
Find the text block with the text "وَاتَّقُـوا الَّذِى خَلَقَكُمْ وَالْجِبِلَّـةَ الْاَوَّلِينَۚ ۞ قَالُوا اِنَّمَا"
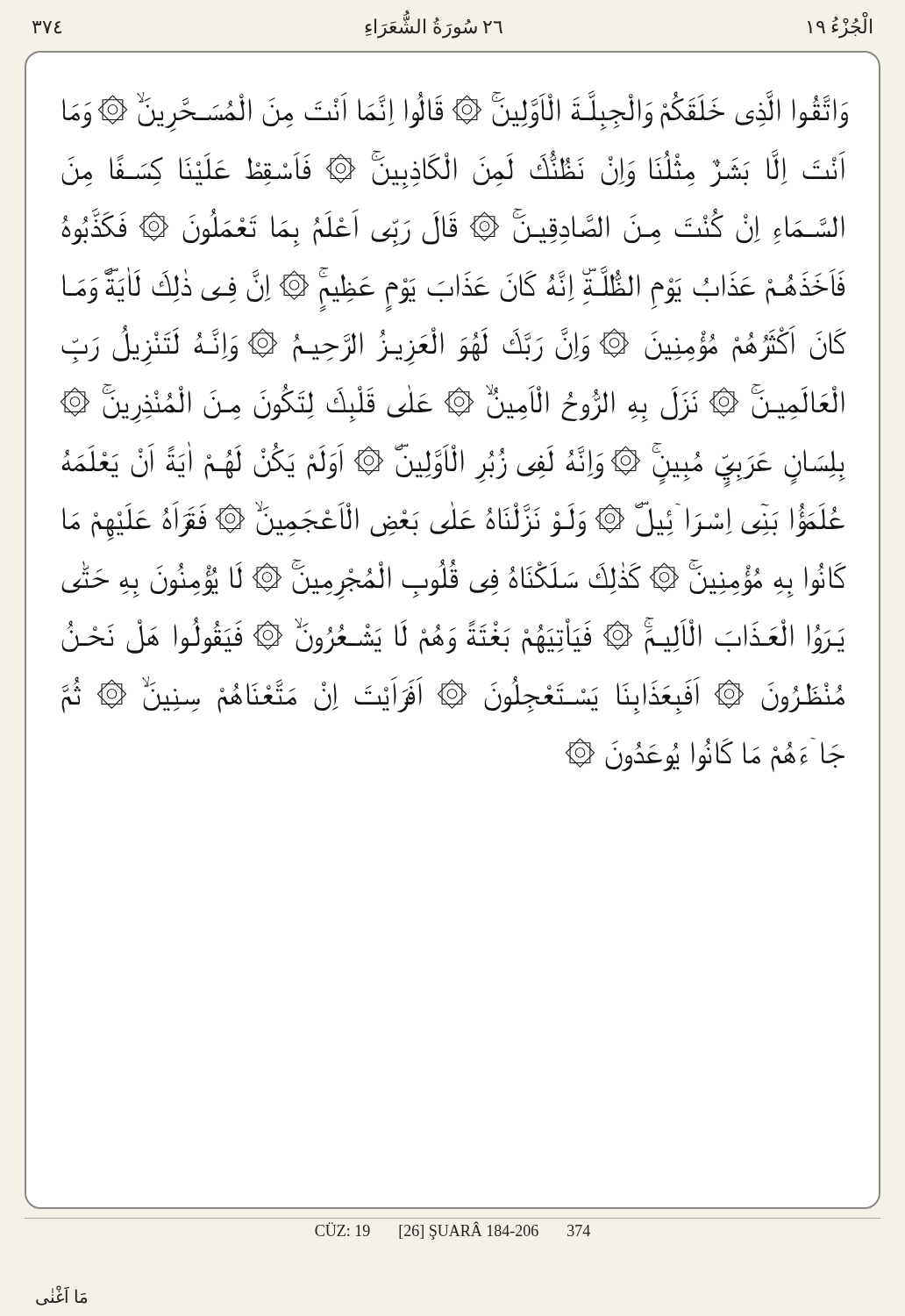click(452, 431)
